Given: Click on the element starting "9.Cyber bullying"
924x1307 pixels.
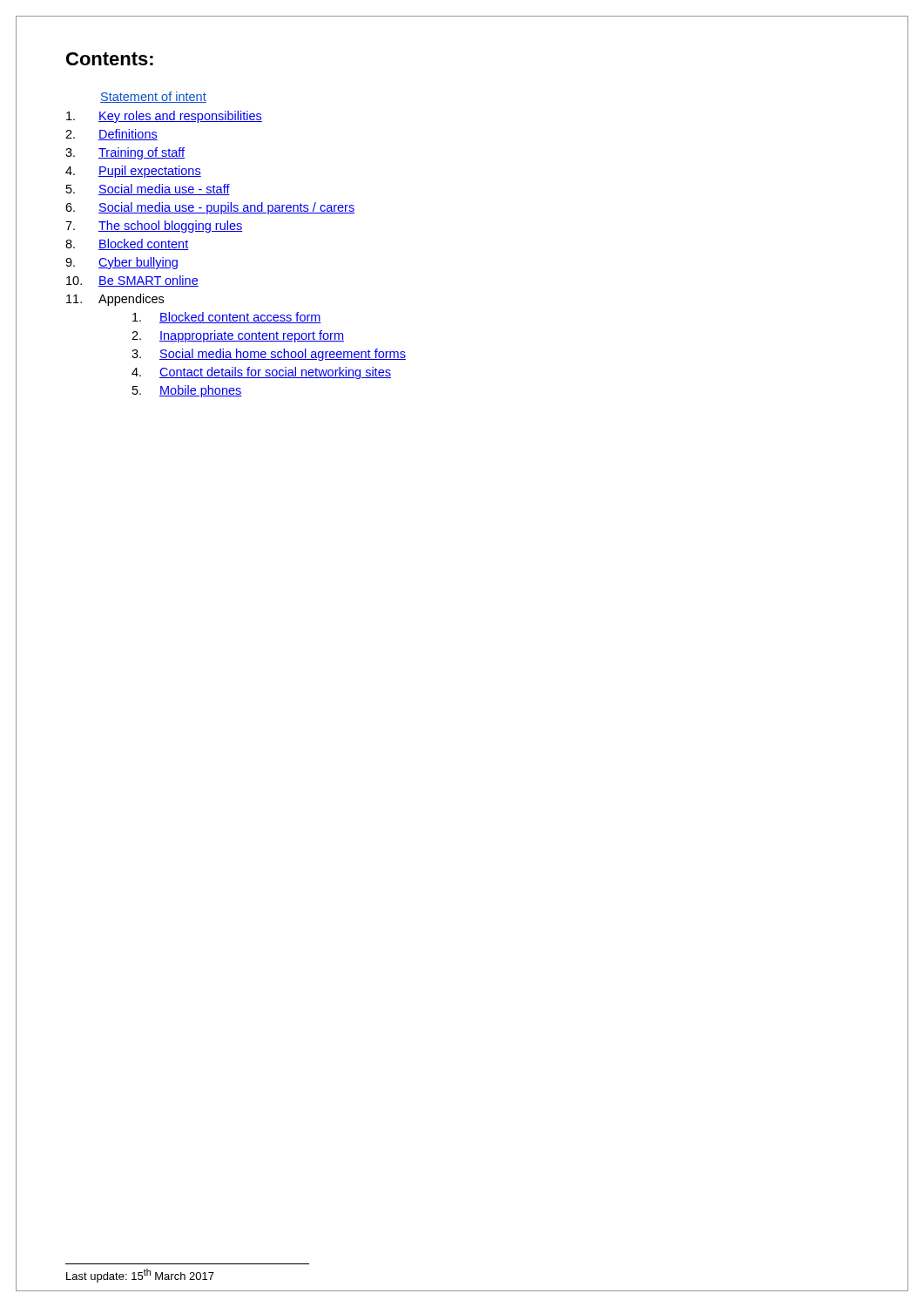Looking at the screenshot, I should (x=122, y=262).
